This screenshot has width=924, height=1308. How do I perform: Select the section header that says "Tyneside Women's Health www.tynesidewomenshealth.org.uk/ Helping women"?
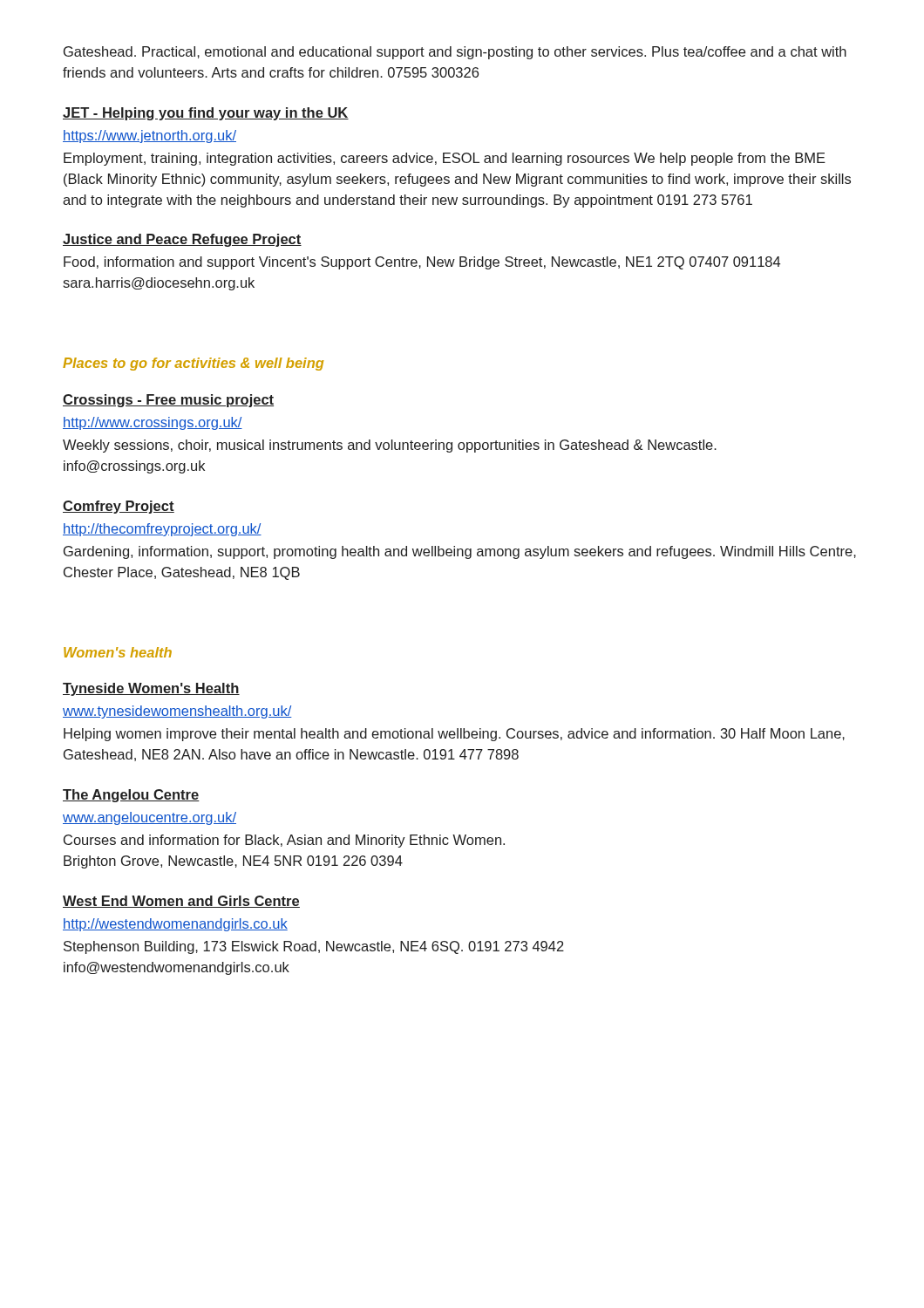pyautogui.click(x=462, y=721)
